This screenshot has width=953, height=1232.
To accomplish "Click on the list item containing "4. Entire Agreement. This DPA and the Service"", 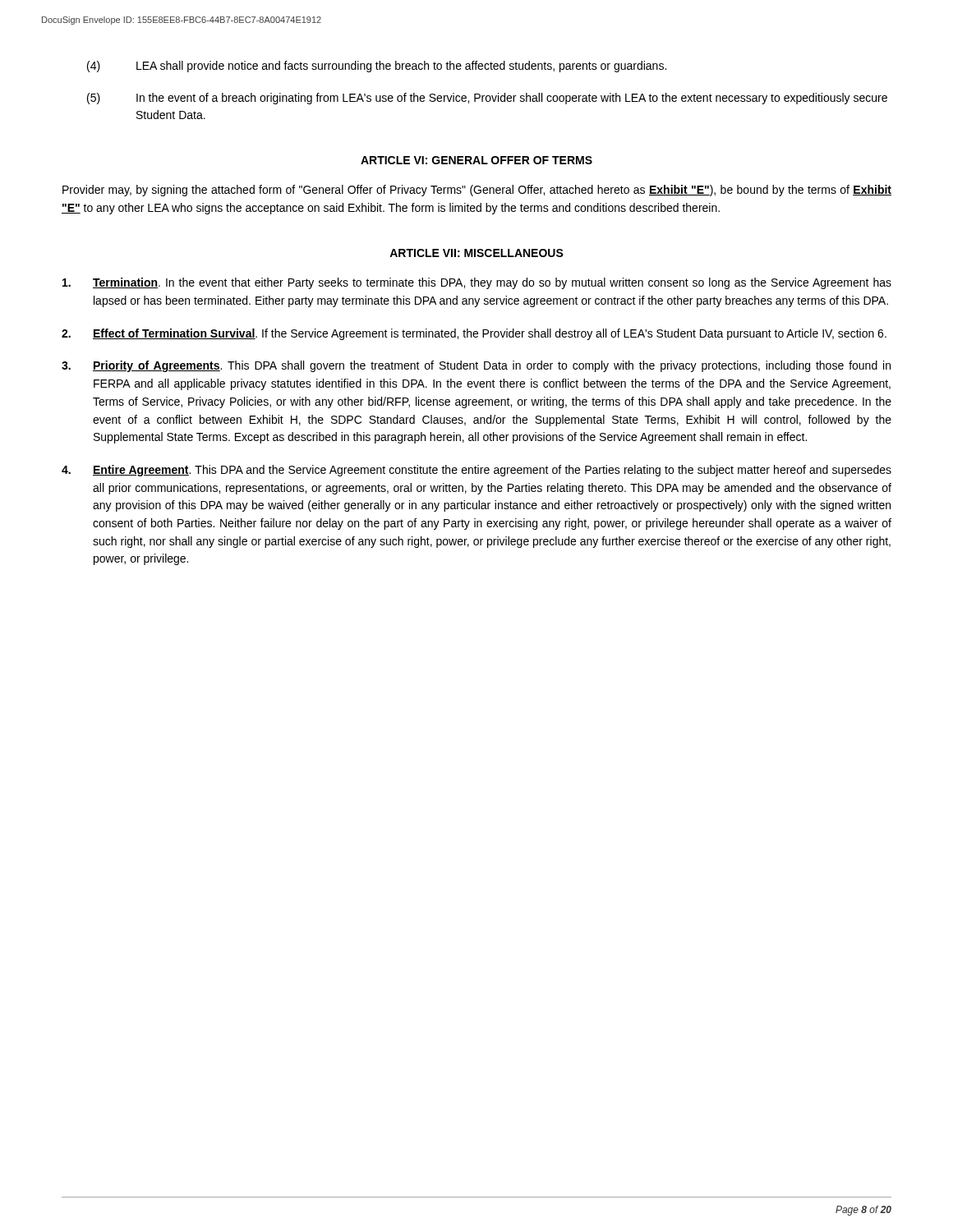I will coord(476,515).
